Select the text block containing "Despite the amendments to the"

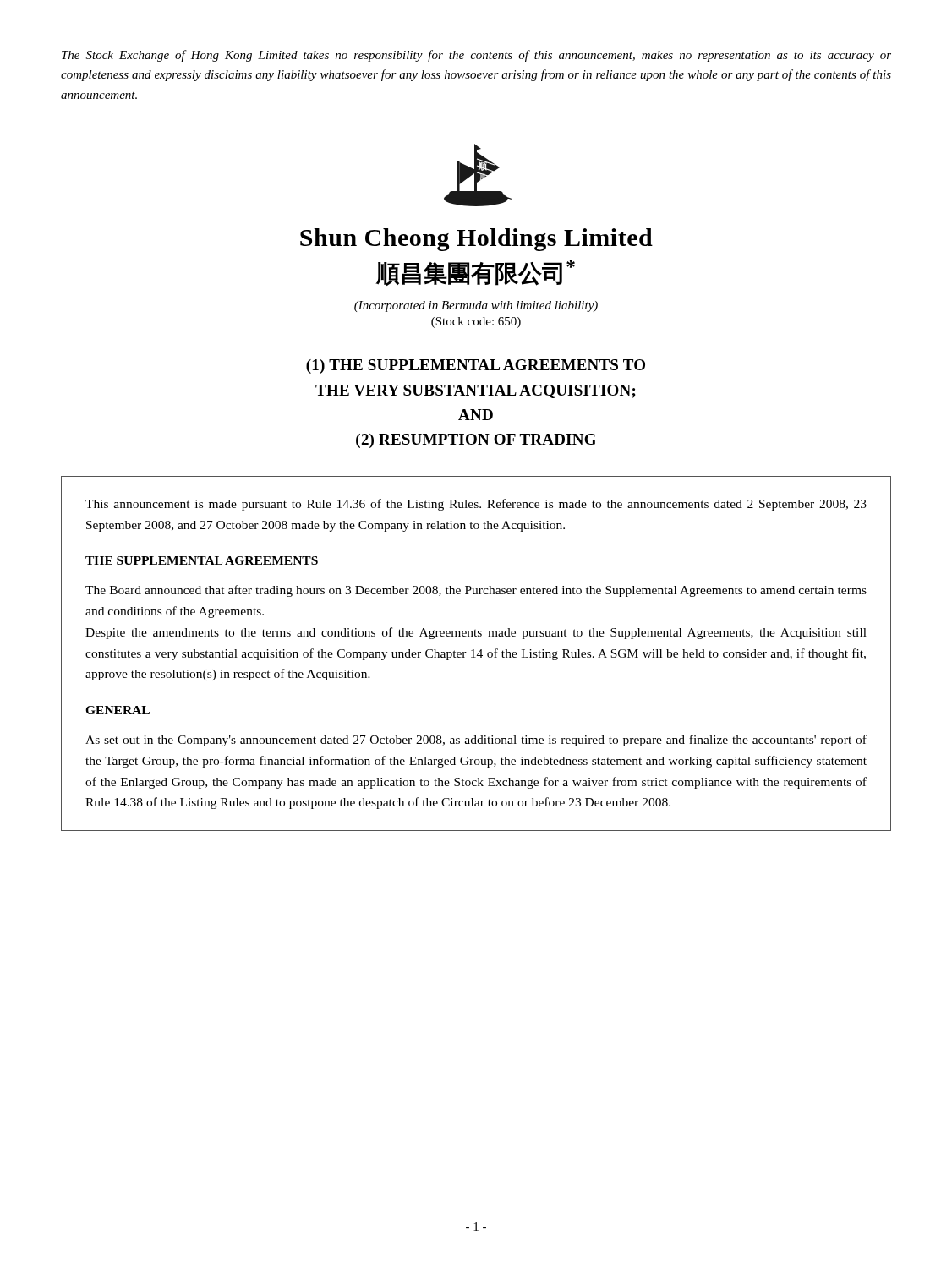point(476,653)
